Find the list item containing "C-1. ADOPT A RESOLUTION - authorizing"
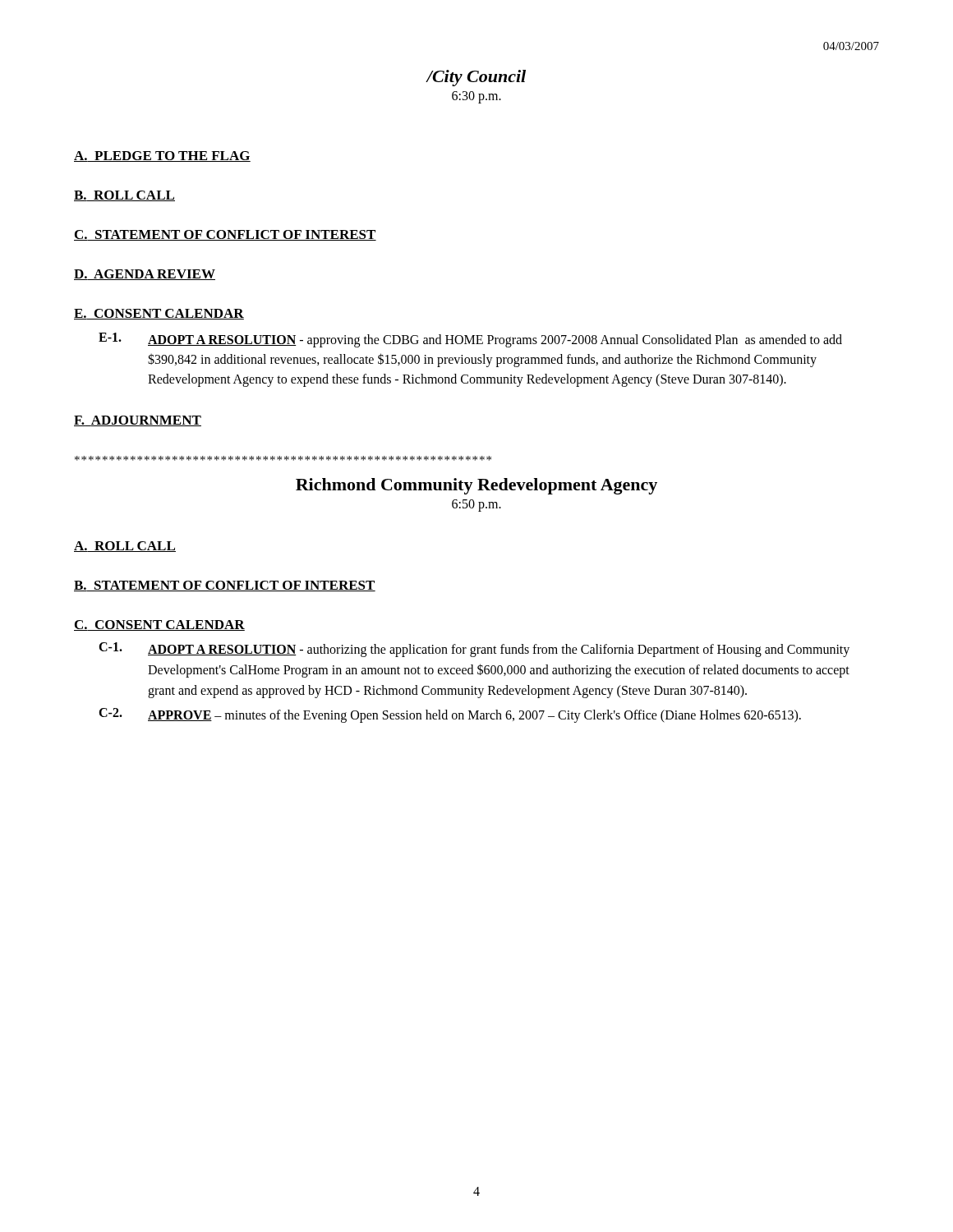The width and height of the screenshot is (953, 1232). pos(489,670)
